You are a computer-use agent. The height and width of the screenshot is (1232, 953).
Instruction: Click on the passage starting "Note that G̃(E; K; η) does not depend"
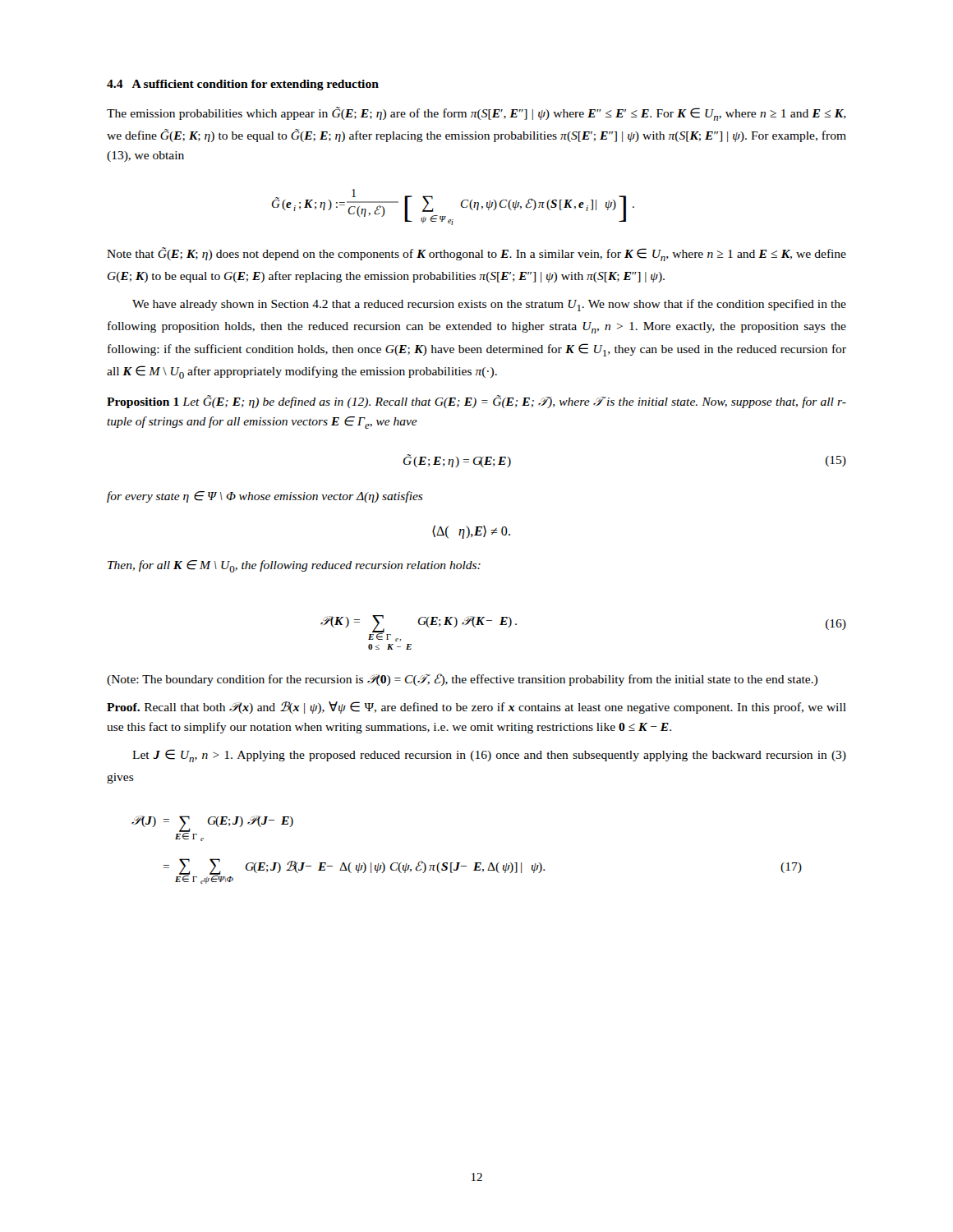pyautogui.click(x=476, y=265)
